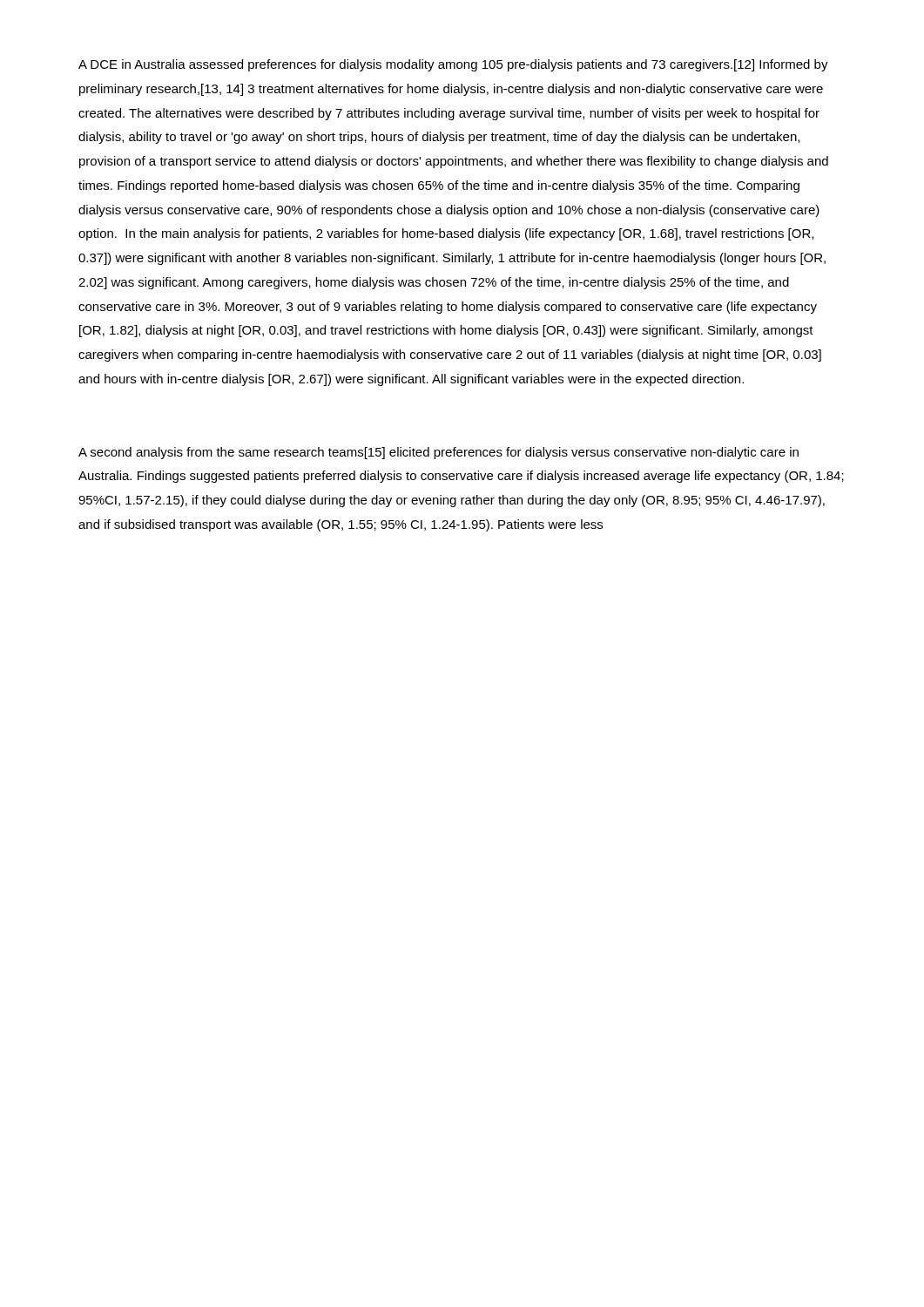Click on the text block with the text "A second analysis from the"
This screenshot has height=1307, width=924.
click(x=461, y=488)
